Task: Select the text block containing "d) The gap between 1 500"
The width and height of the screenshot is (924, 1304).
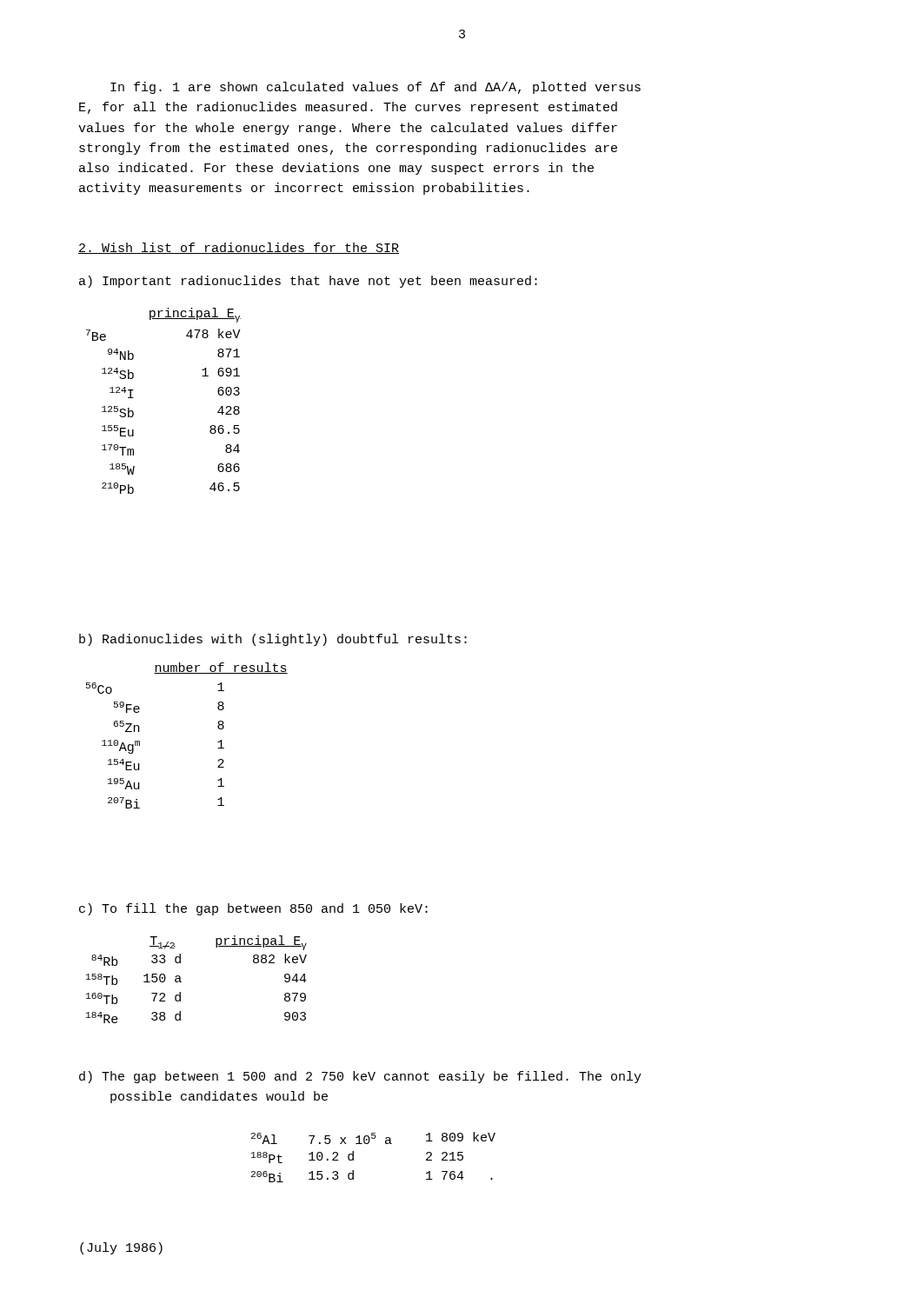Action: 360,1088
